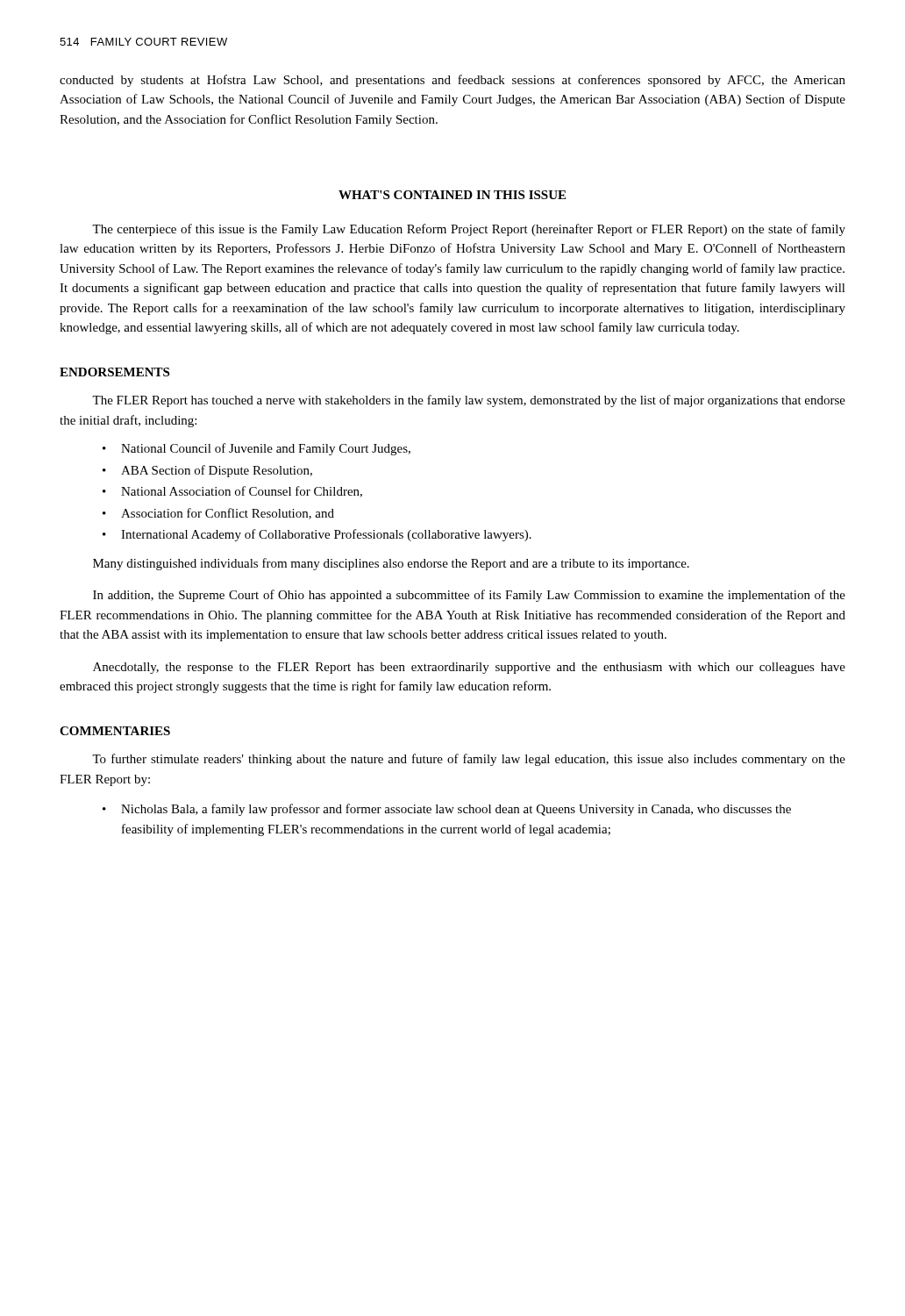Image resolution: width=905 pixels, height=1316 pixels.
Task: Navigate to the block starting "• National Council of Juvenile and"
Action: 257,449
